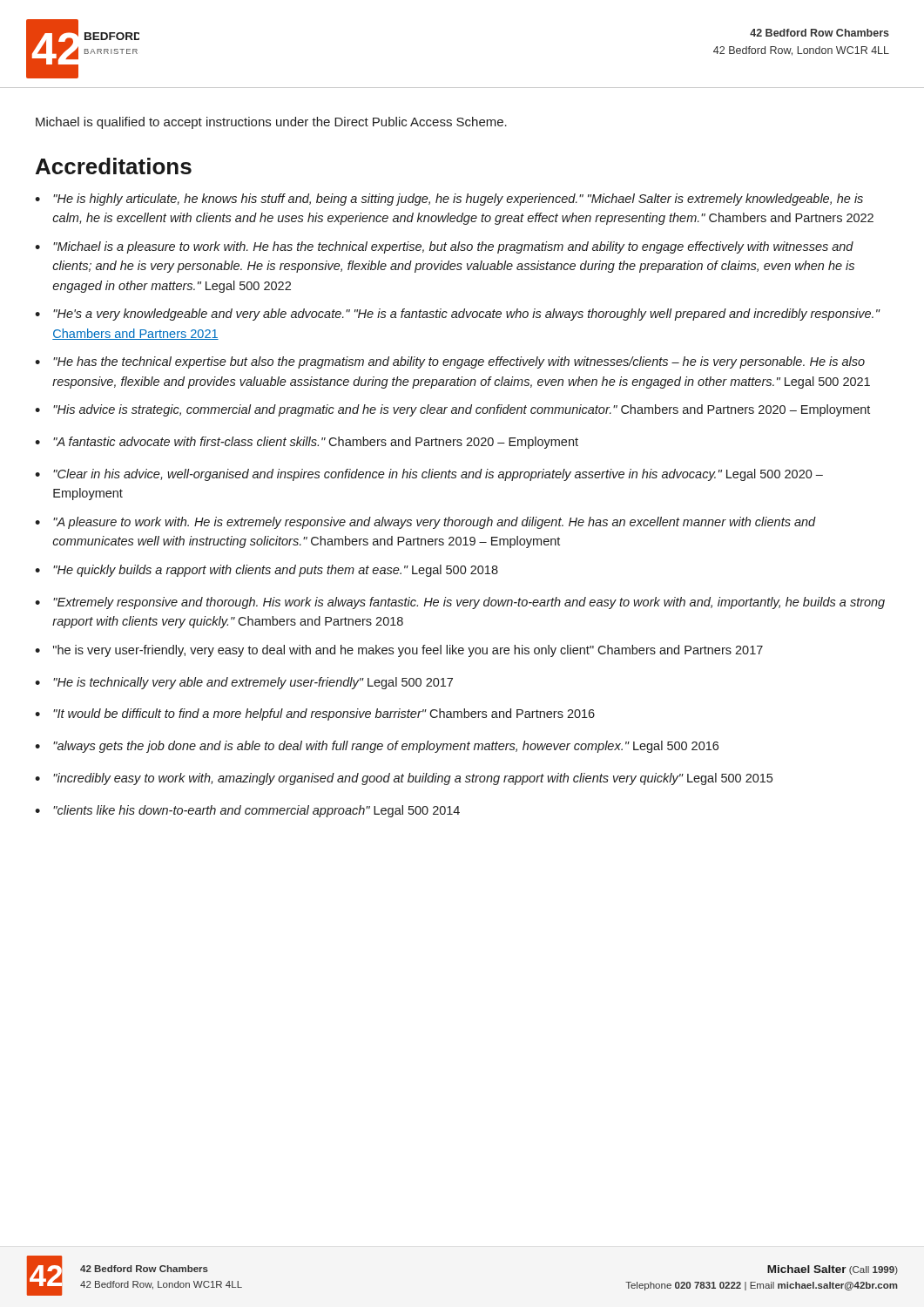Where is the passage that starts ""His advice is strategic, commercial and"?
This screenshot has height=1307, width=924.
(x=471, y=410)
